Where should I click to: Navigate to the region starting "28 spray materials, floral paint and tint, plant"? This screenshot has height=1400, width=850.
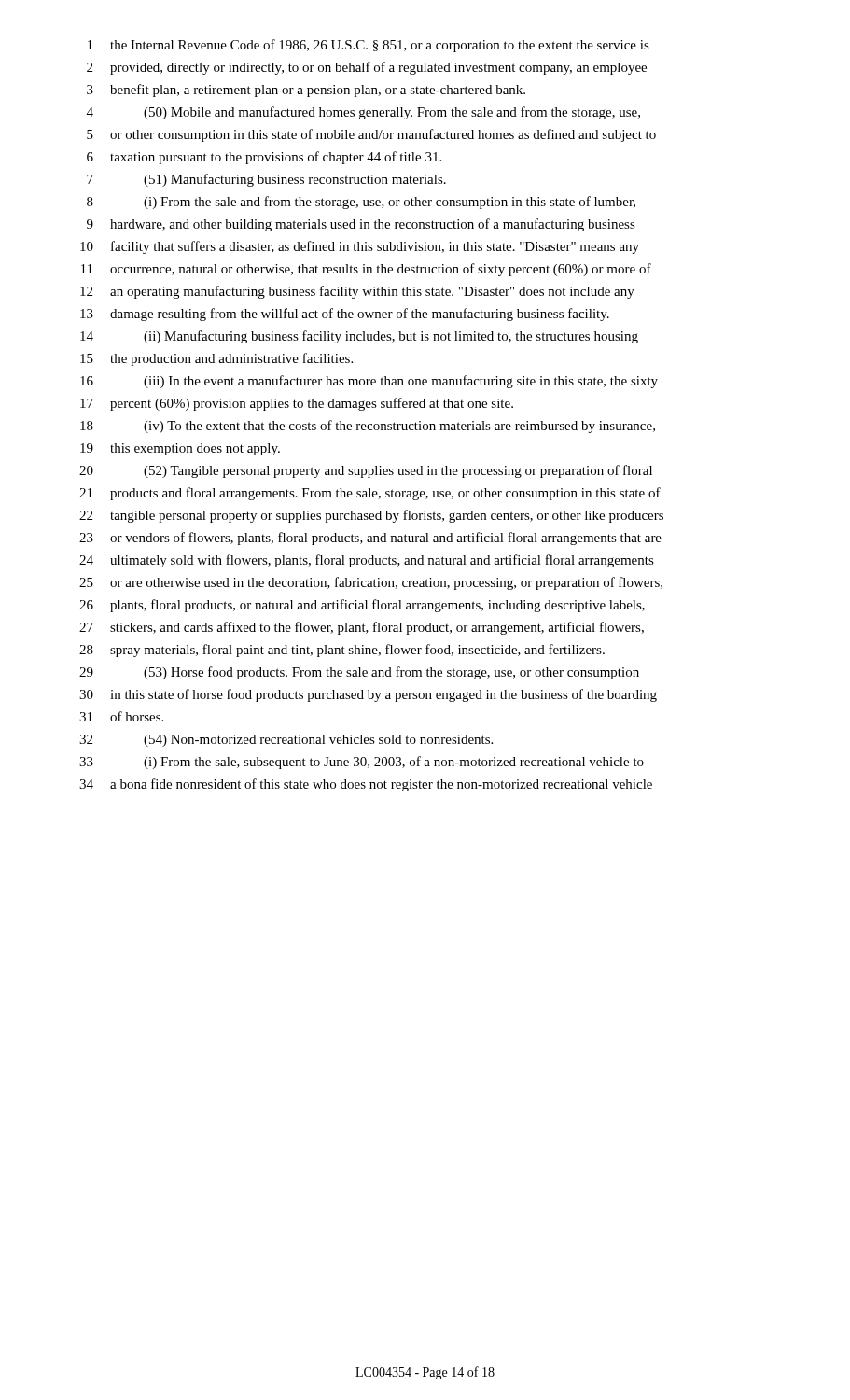pos(425,650)
